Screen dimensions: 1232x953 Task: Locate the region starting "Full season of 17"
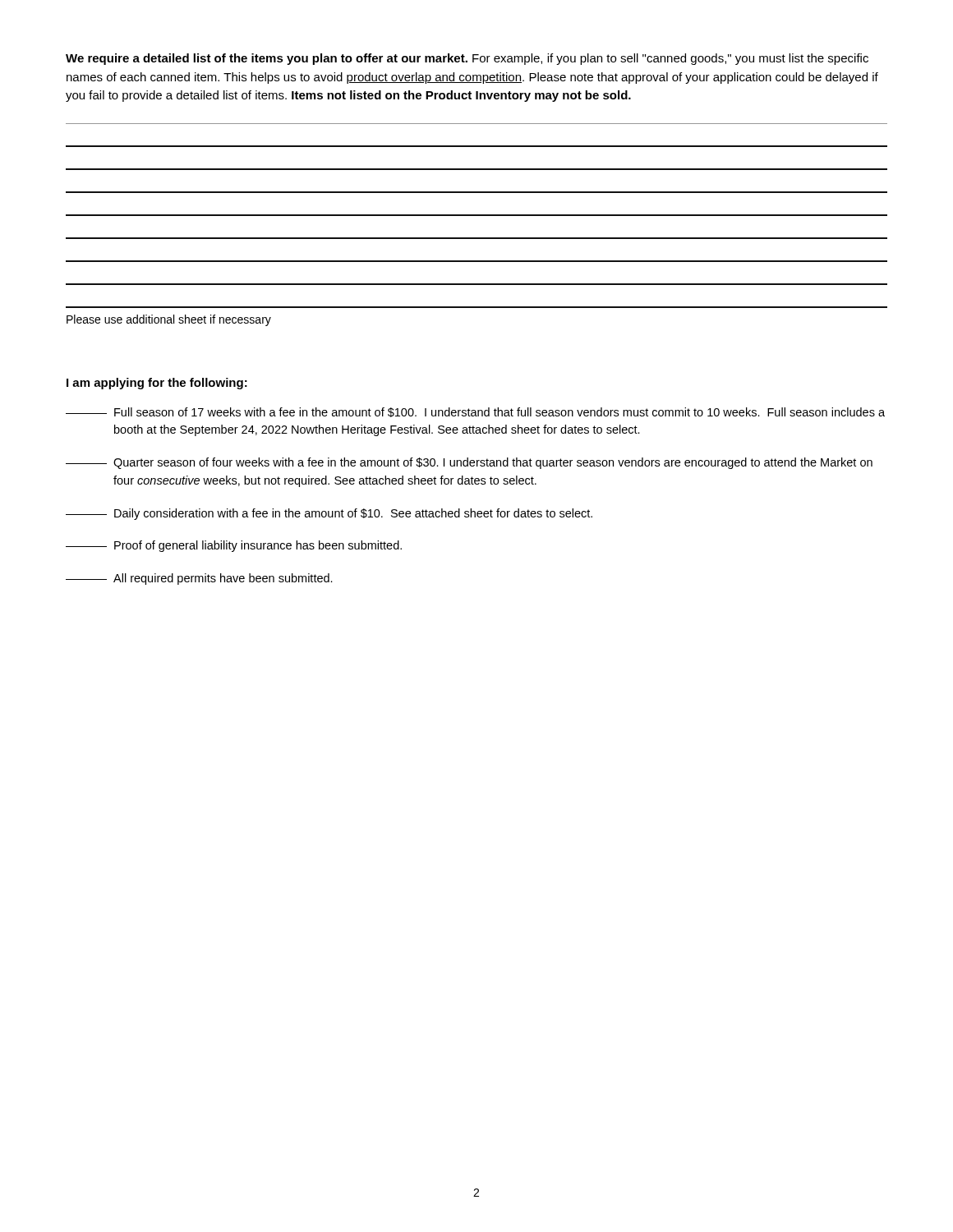[476, 422]
